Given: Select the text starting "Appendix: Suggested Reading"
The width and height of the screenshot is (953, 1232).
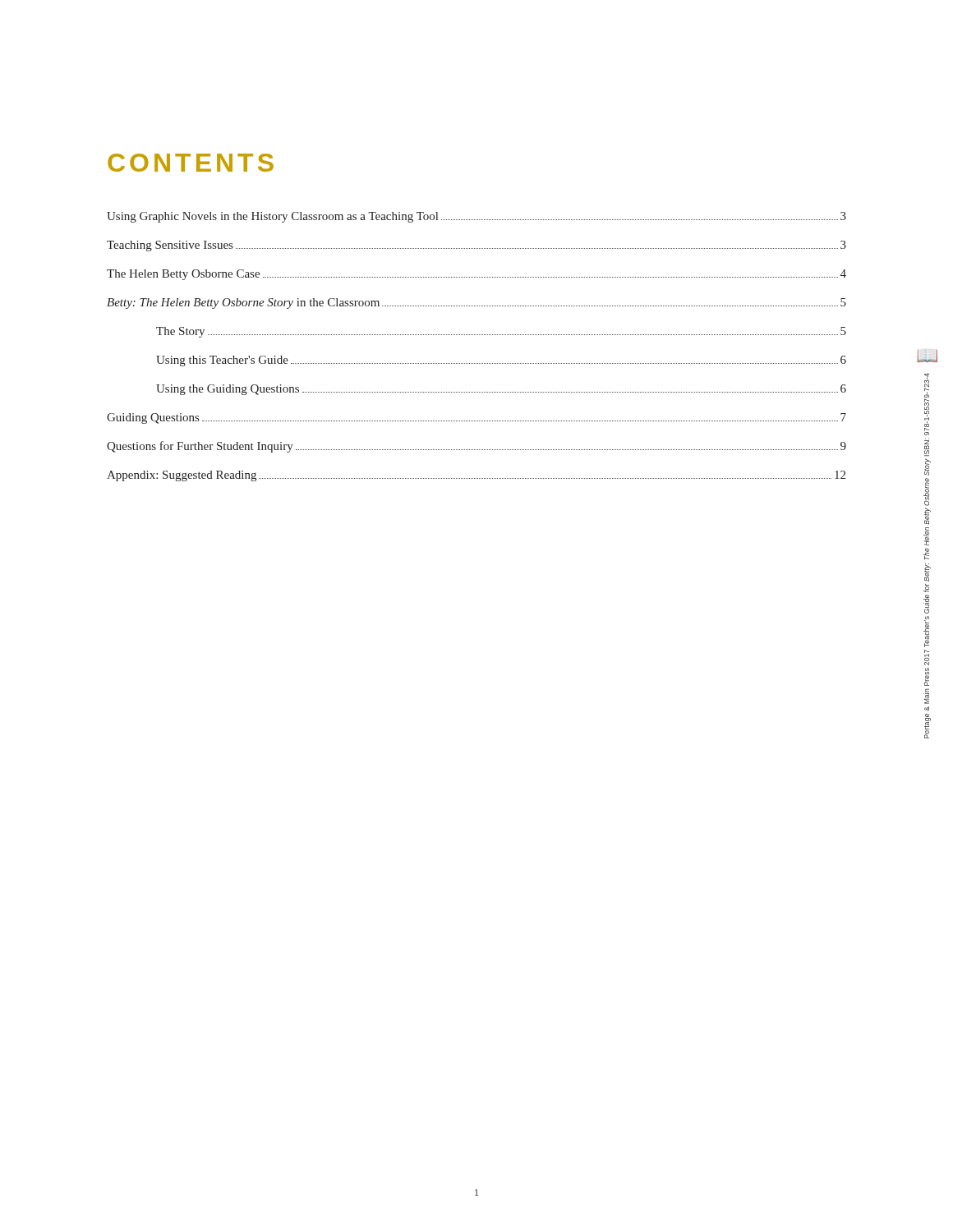Looking at the screenshot, I should click(476, 475).
